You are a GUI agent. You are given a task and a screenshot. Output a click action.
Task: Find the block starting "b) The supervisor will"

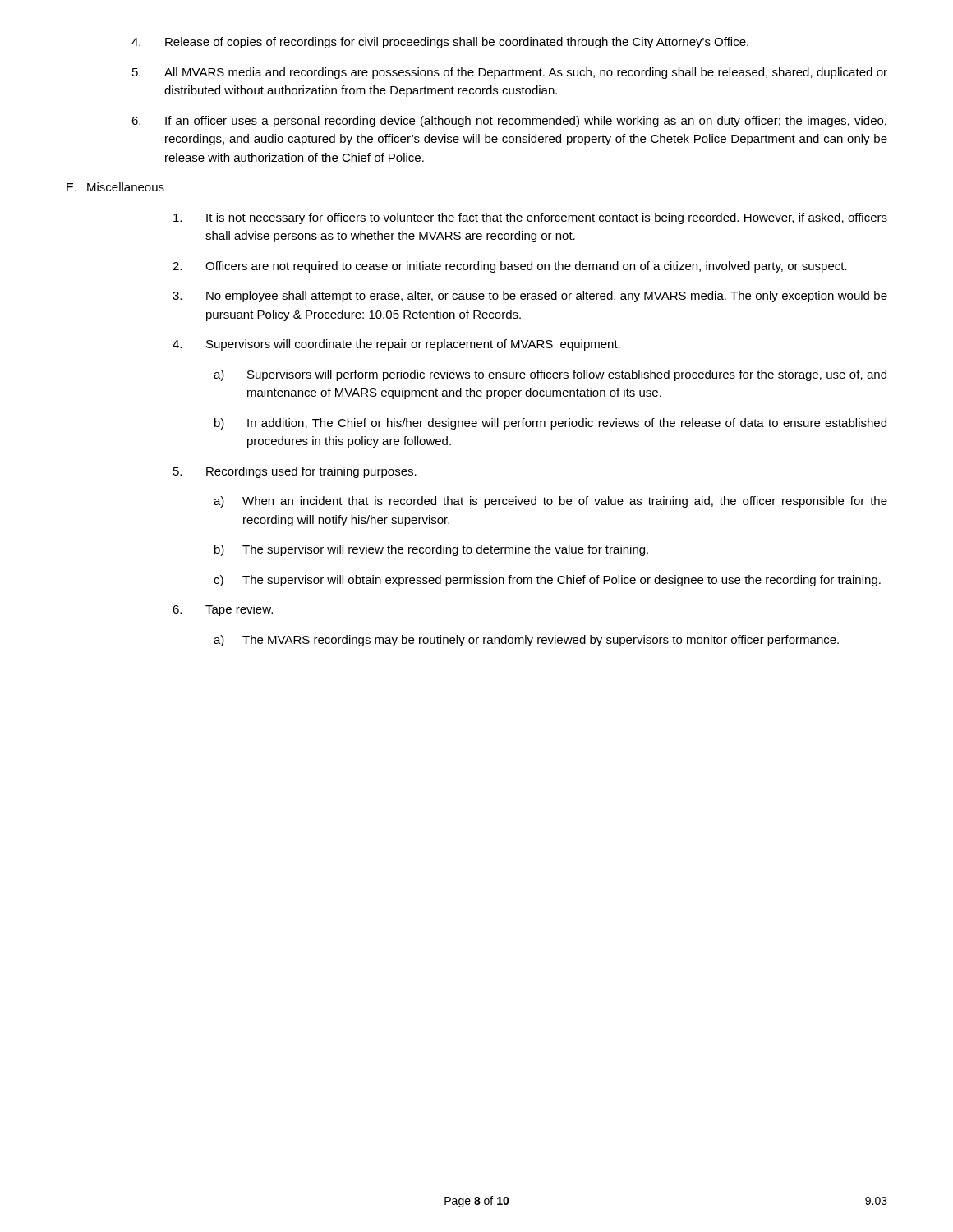point(550,550)
